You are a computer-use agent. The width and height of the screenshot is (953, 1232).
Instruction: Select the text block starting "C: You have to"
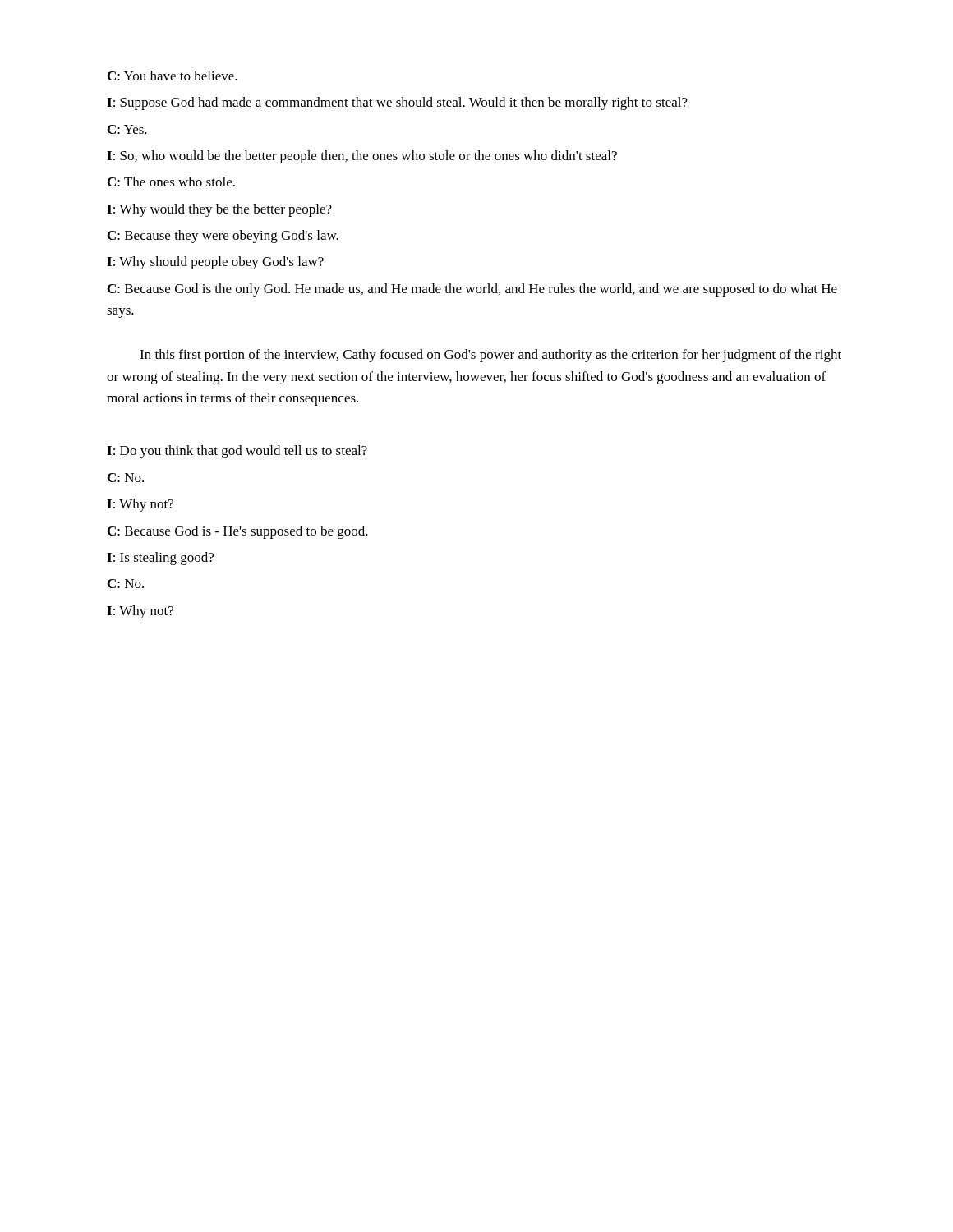tap(172, 76)
